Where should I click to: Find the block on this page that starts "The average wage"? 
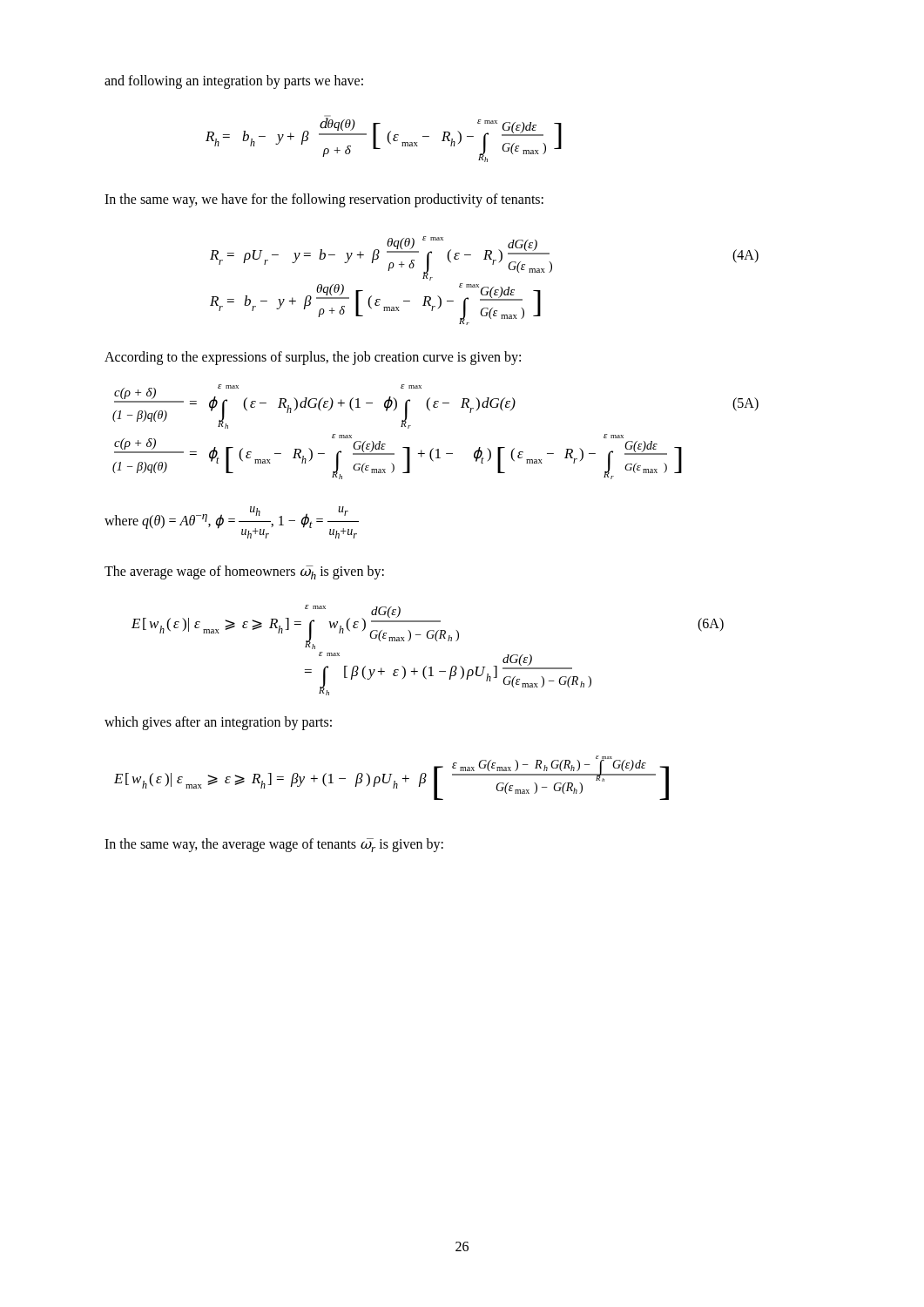point(245,573)
